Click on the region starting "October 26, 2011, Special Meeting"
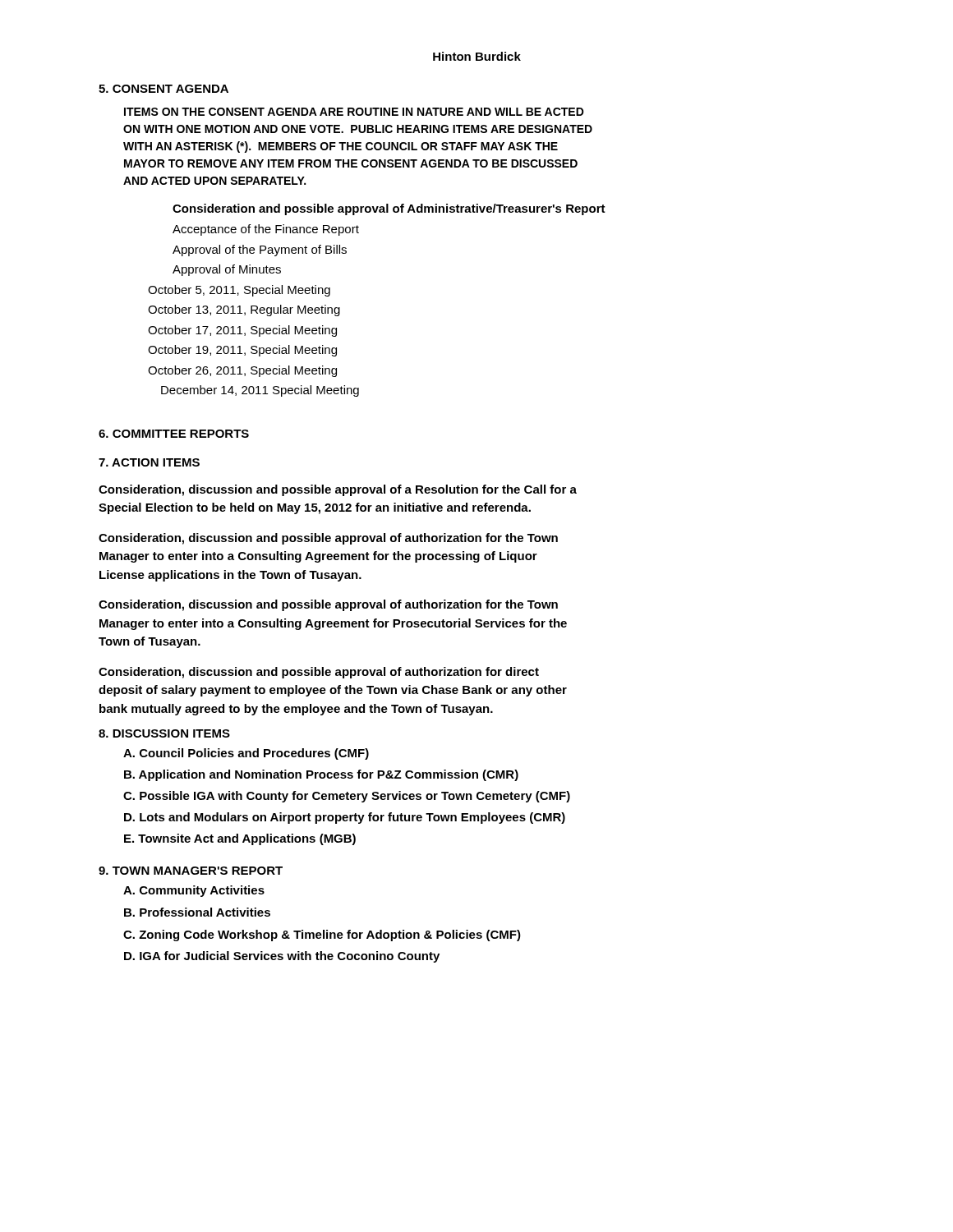The image size is (953, 1232). click(x=243, y=370)
